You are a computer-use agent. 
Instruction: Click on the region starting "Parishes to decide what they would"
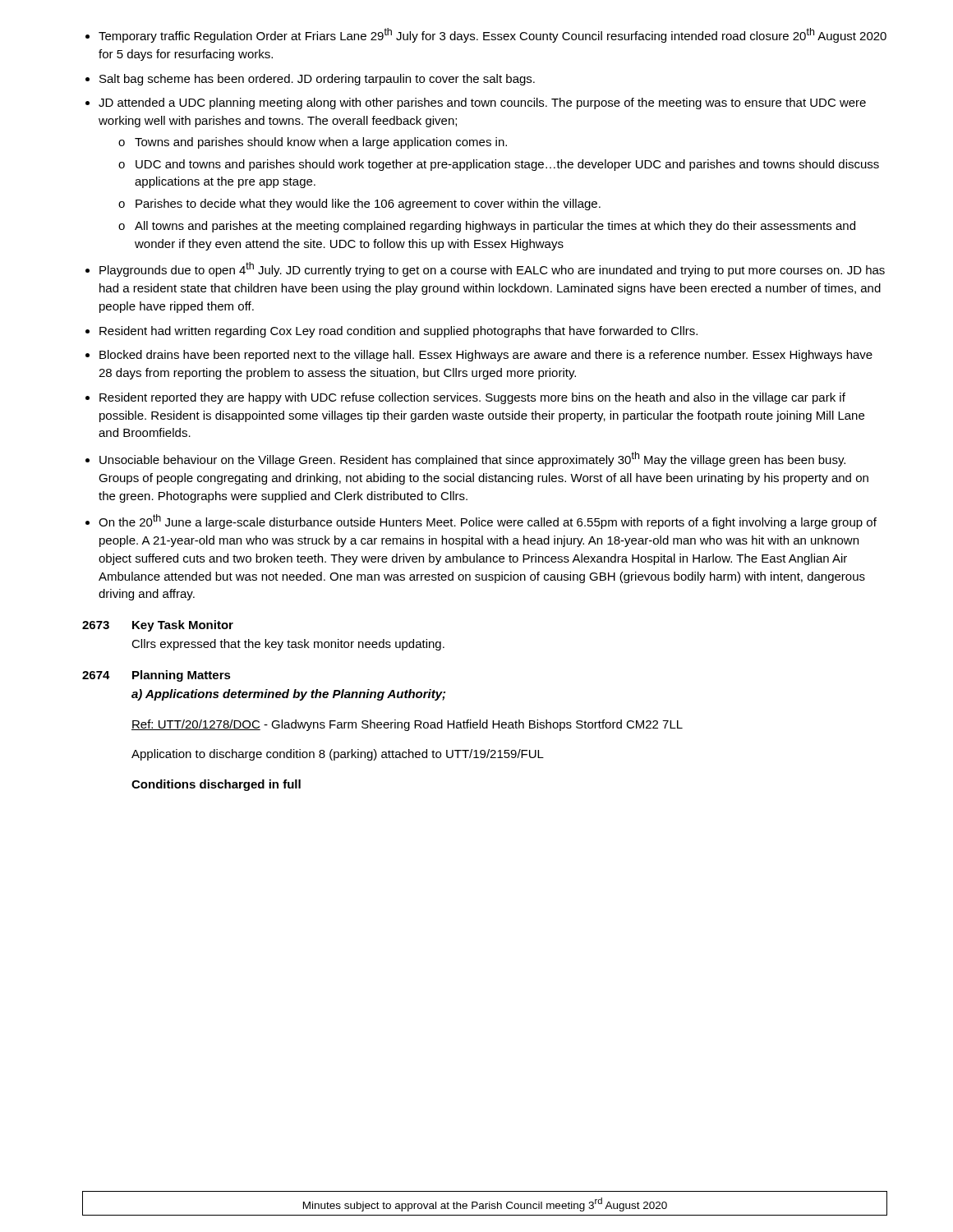(x=368, y=203)
